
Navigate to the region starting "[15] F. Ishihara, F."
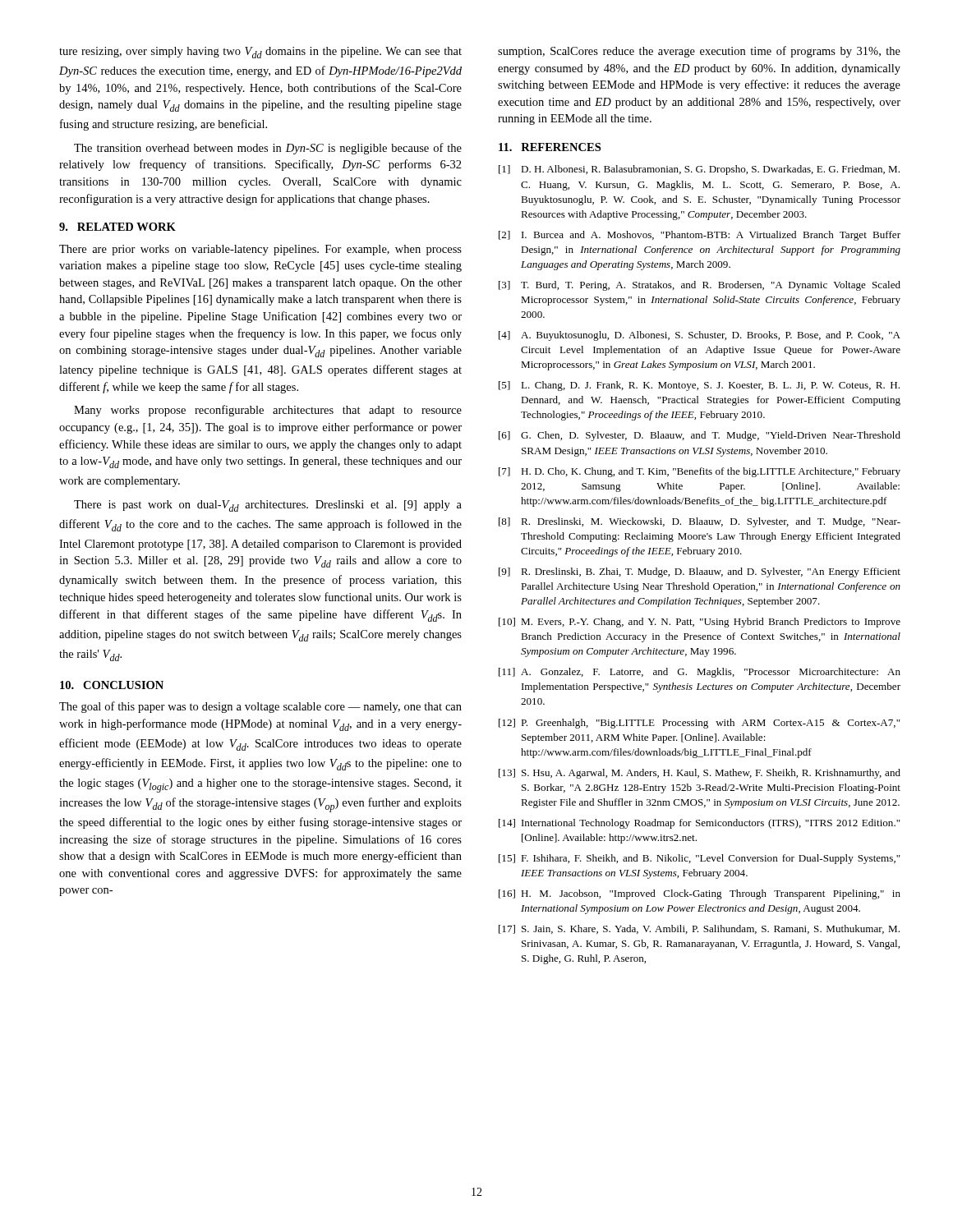(699, 866)
